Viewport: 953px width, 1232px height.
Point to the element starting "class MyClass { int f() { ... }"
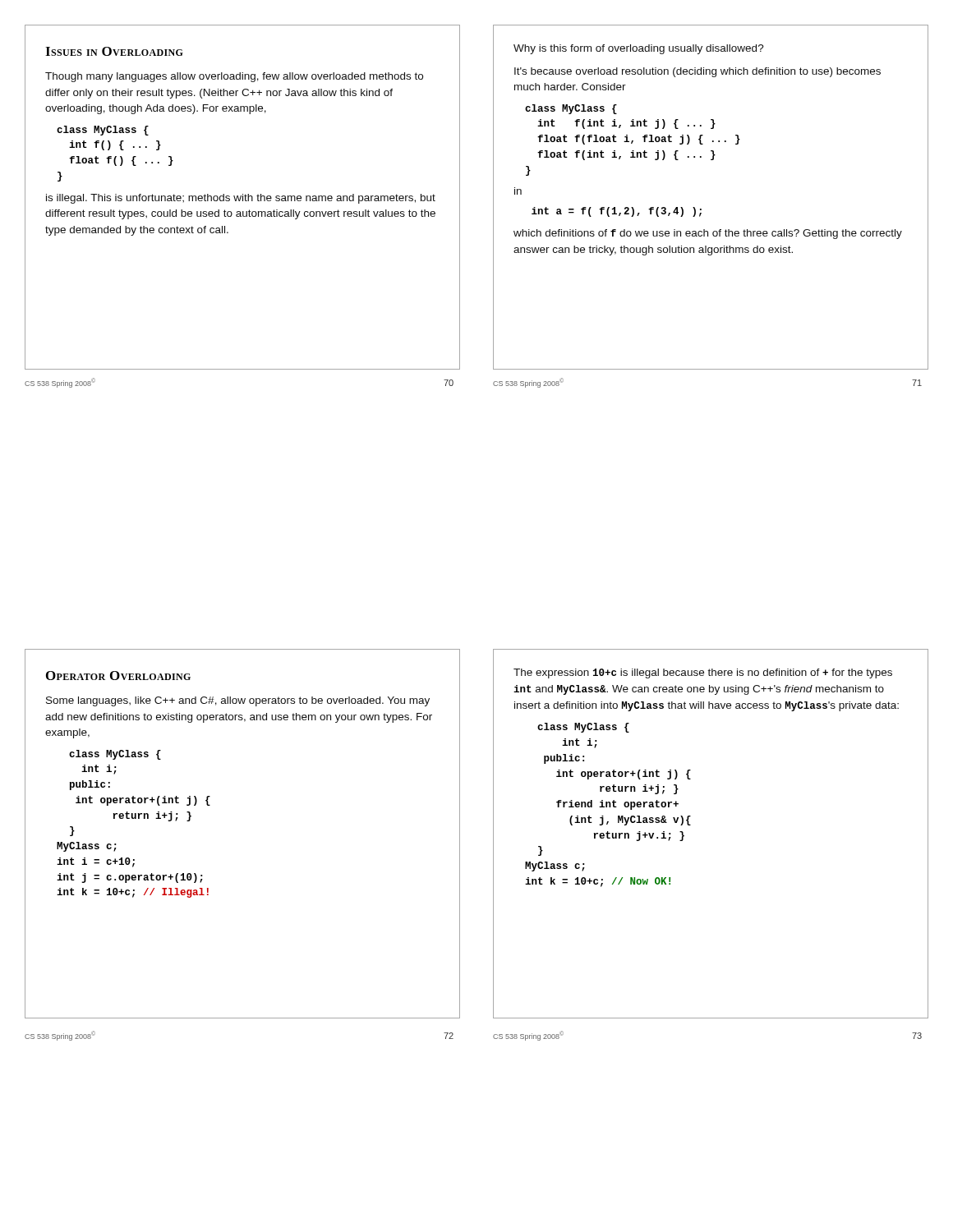coord(115,153)
